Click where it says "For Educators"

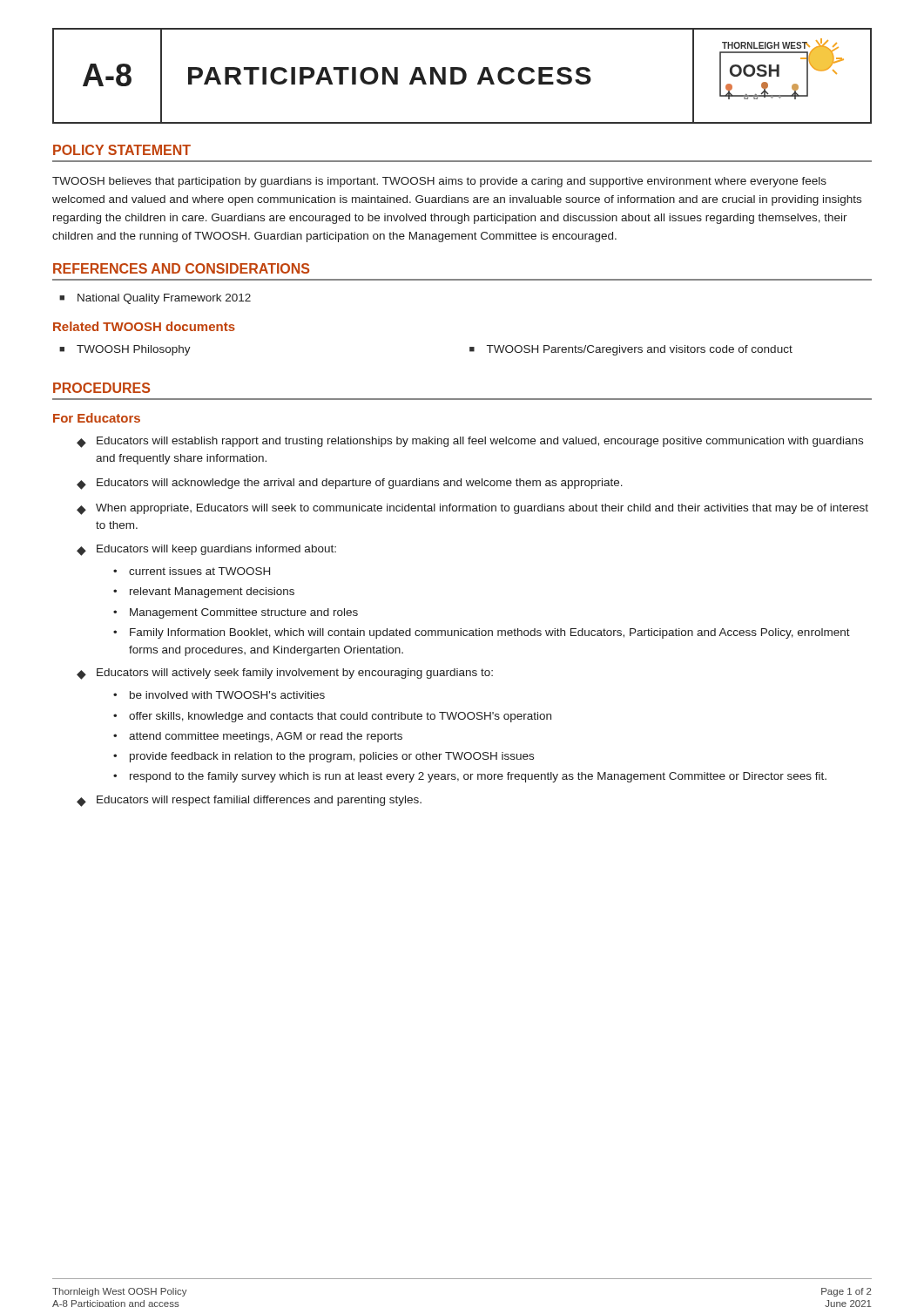pos(97,418)
